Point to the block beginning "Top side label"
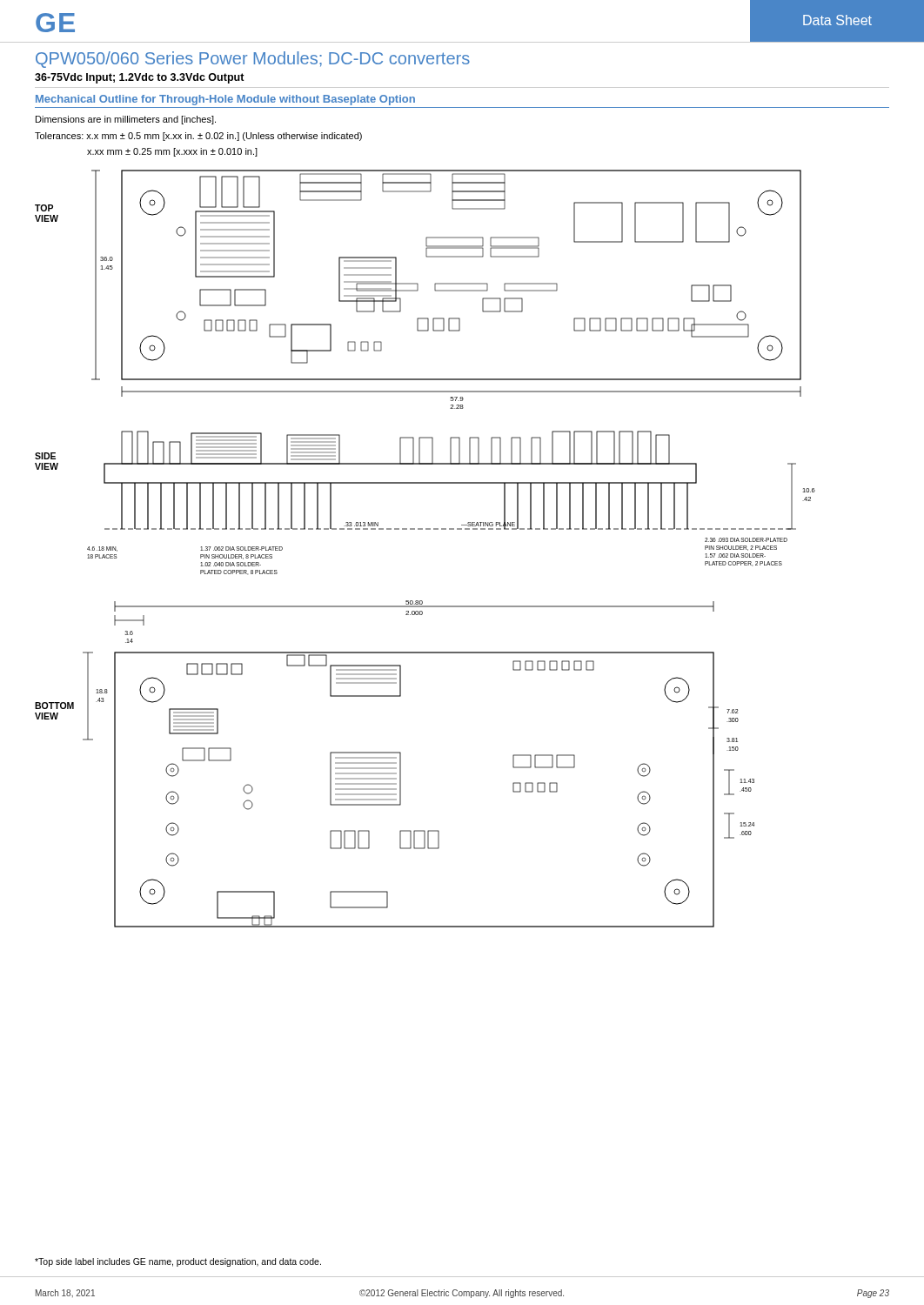Screen dimensions: 1305x924 point(178,1262)
